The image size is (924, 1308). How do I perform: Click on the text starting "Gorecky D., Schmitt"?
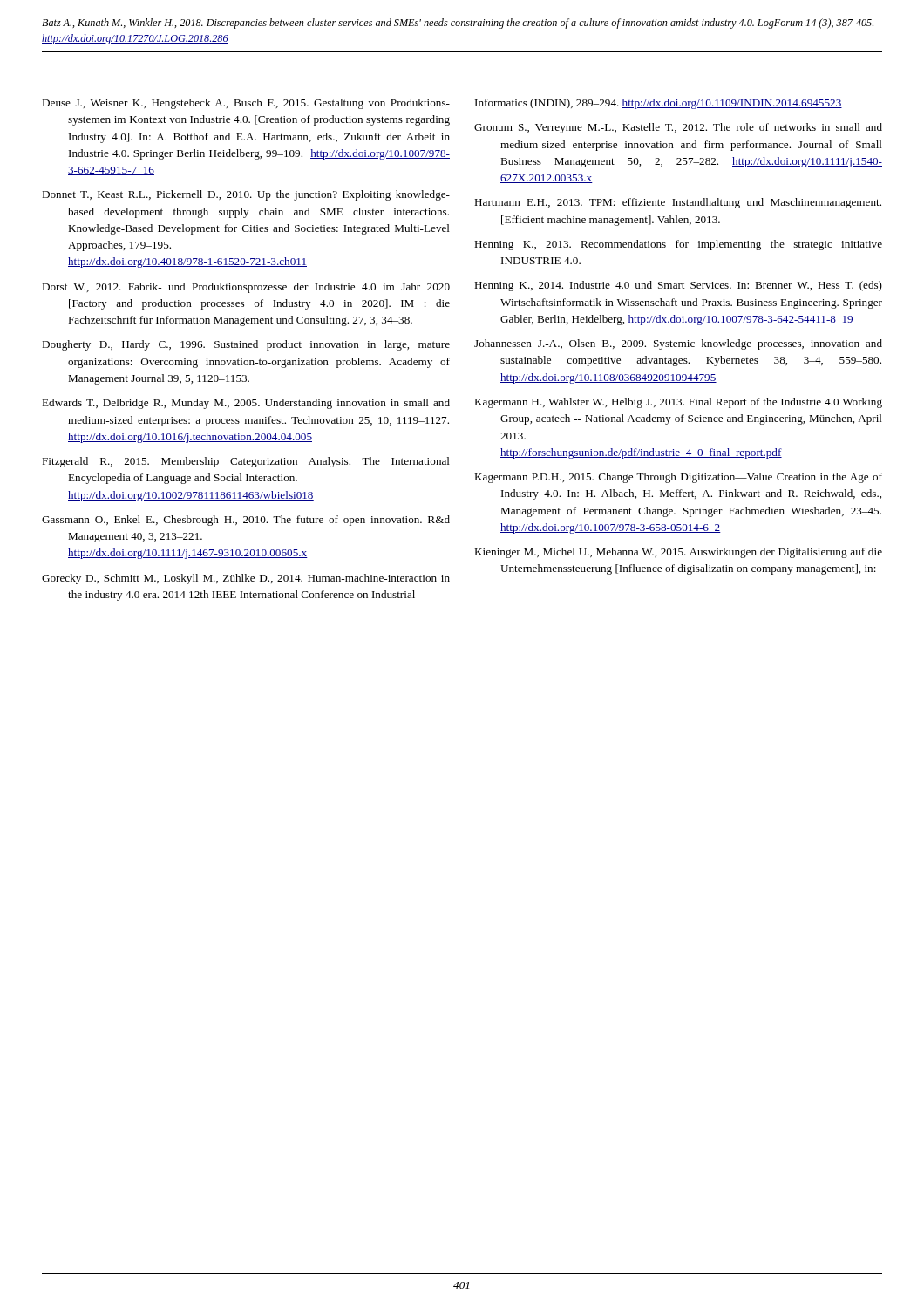(246, 586)
